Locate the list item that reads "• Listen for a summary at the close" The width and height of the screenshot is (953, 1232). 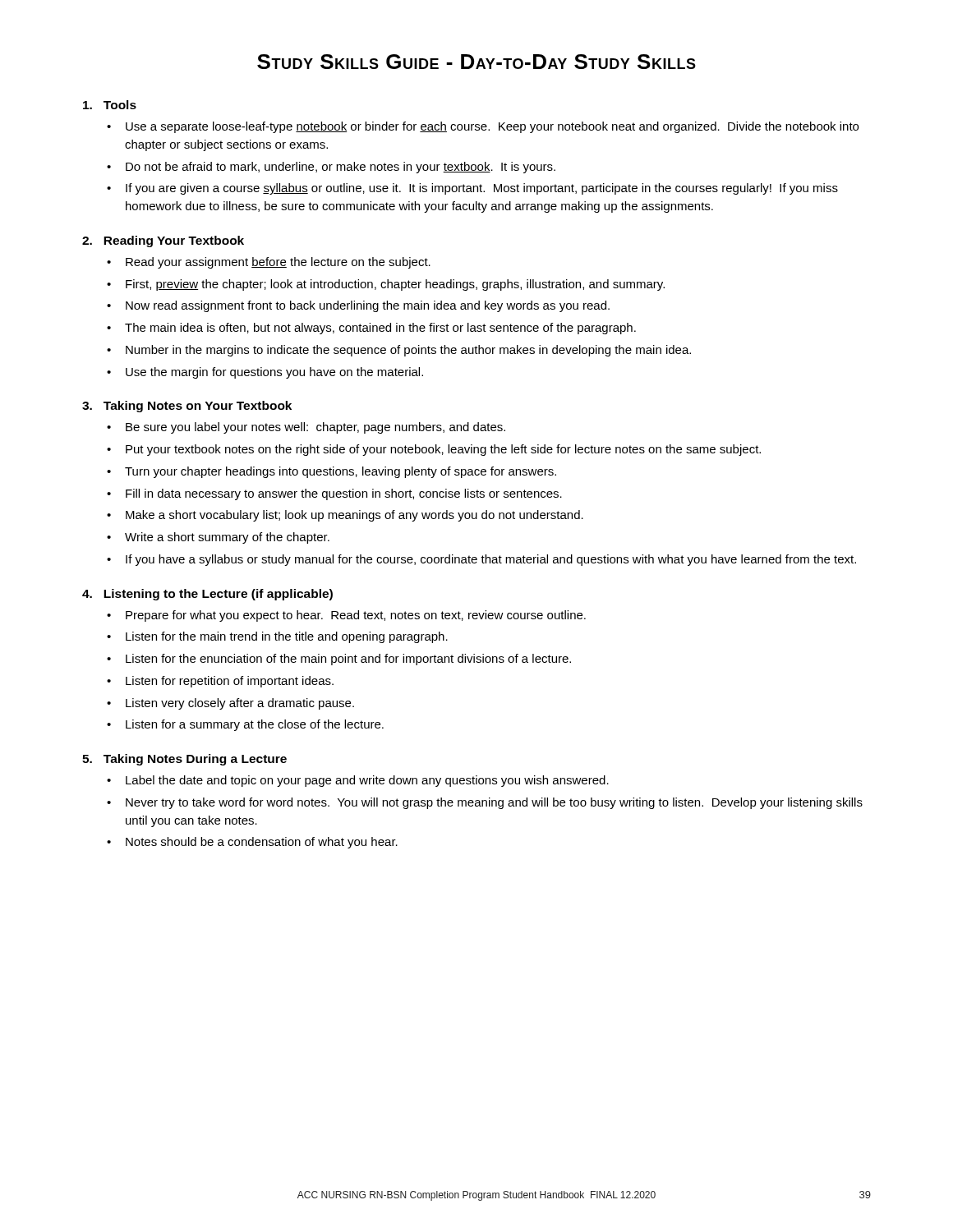[245, 725]
